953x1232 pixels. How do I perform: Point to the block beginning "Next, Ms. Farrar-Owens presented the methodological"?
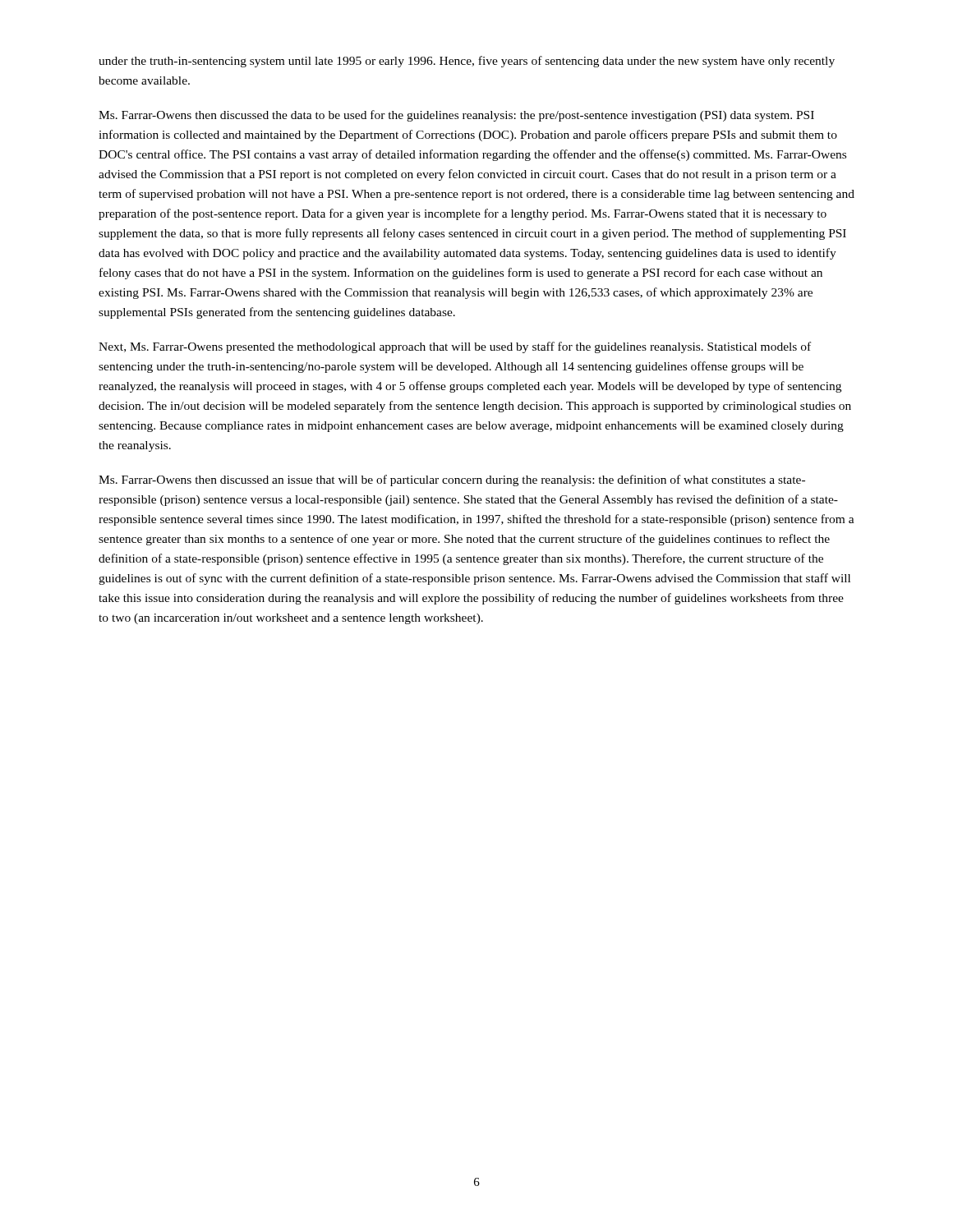tap(475, 396)
